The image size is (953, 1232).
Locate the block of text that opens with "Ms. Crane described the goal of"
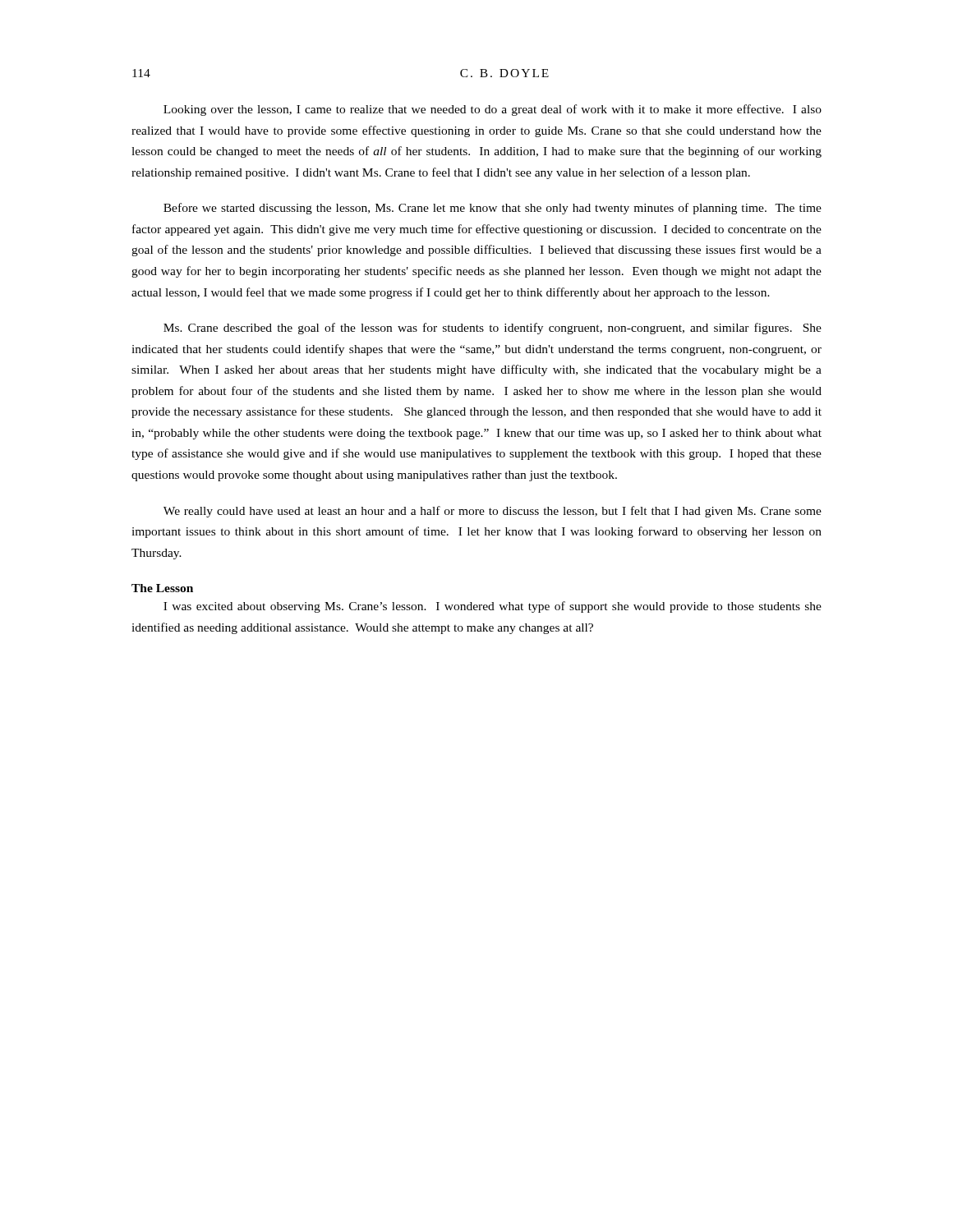(x=476, y=401)
